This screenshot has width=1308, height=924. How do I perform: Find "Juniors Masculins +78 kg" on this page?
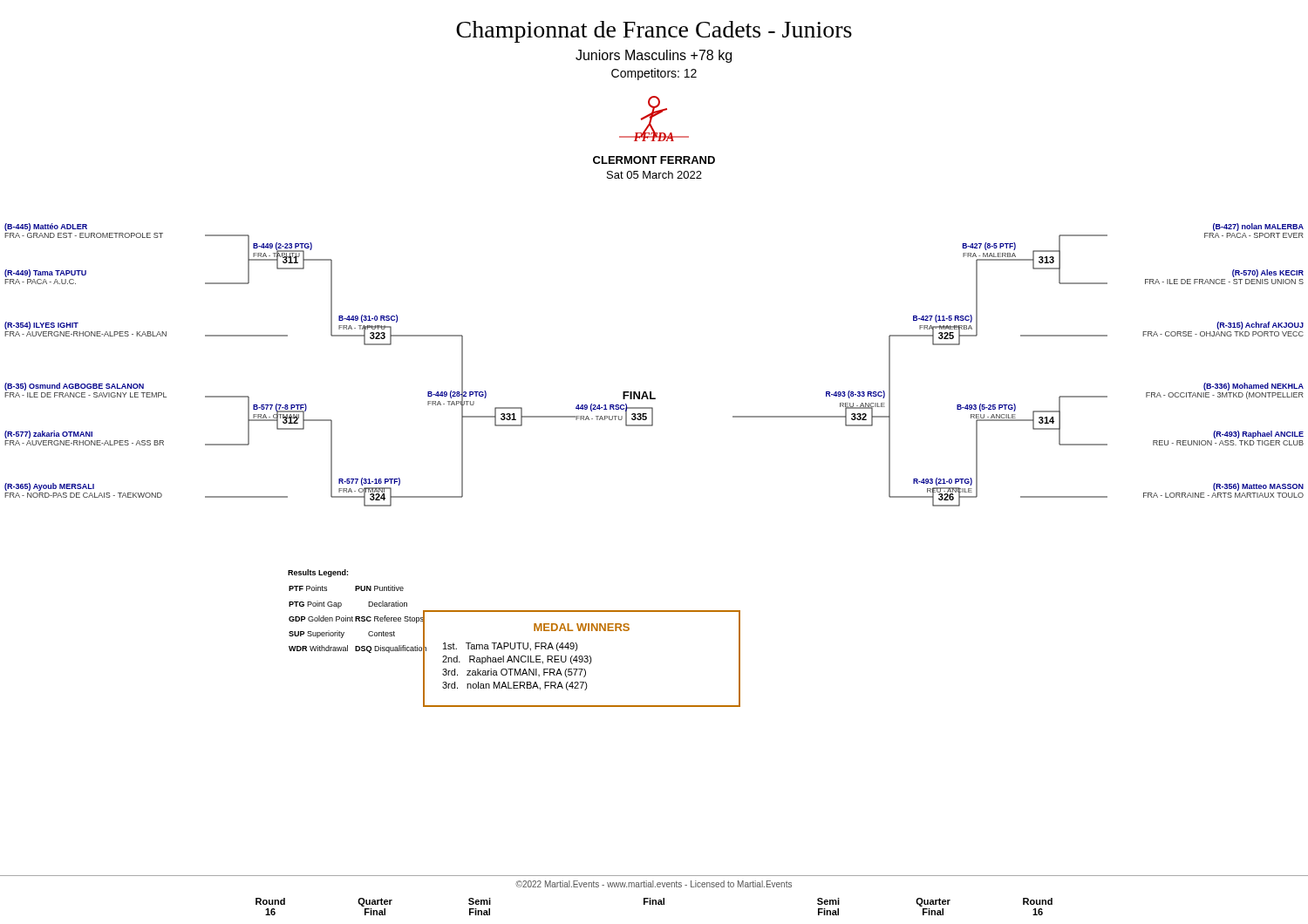[x=654, y=55]
